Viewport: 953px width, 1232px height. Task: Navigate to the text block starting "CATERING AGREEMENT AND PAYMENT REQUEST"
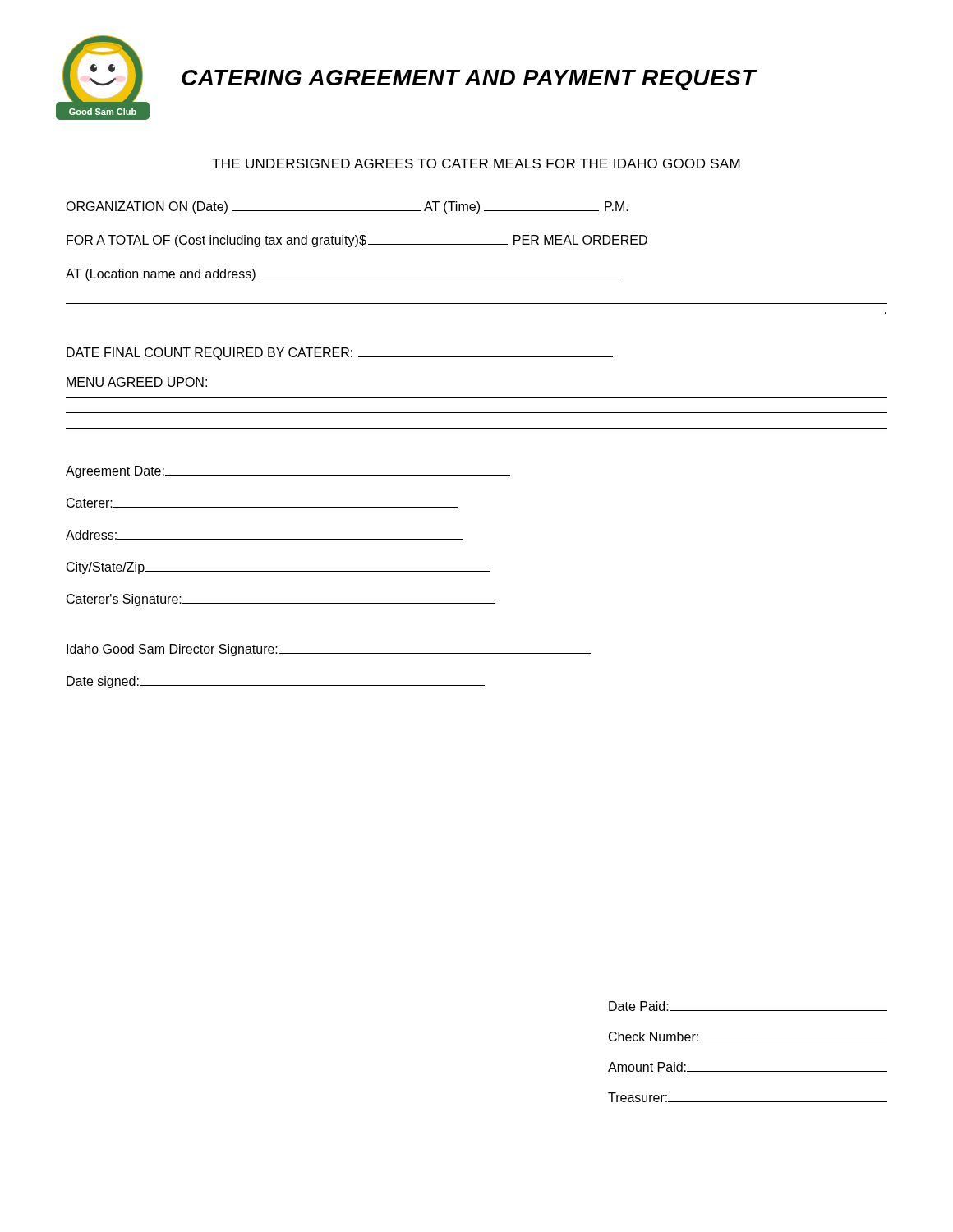point(468,78)
